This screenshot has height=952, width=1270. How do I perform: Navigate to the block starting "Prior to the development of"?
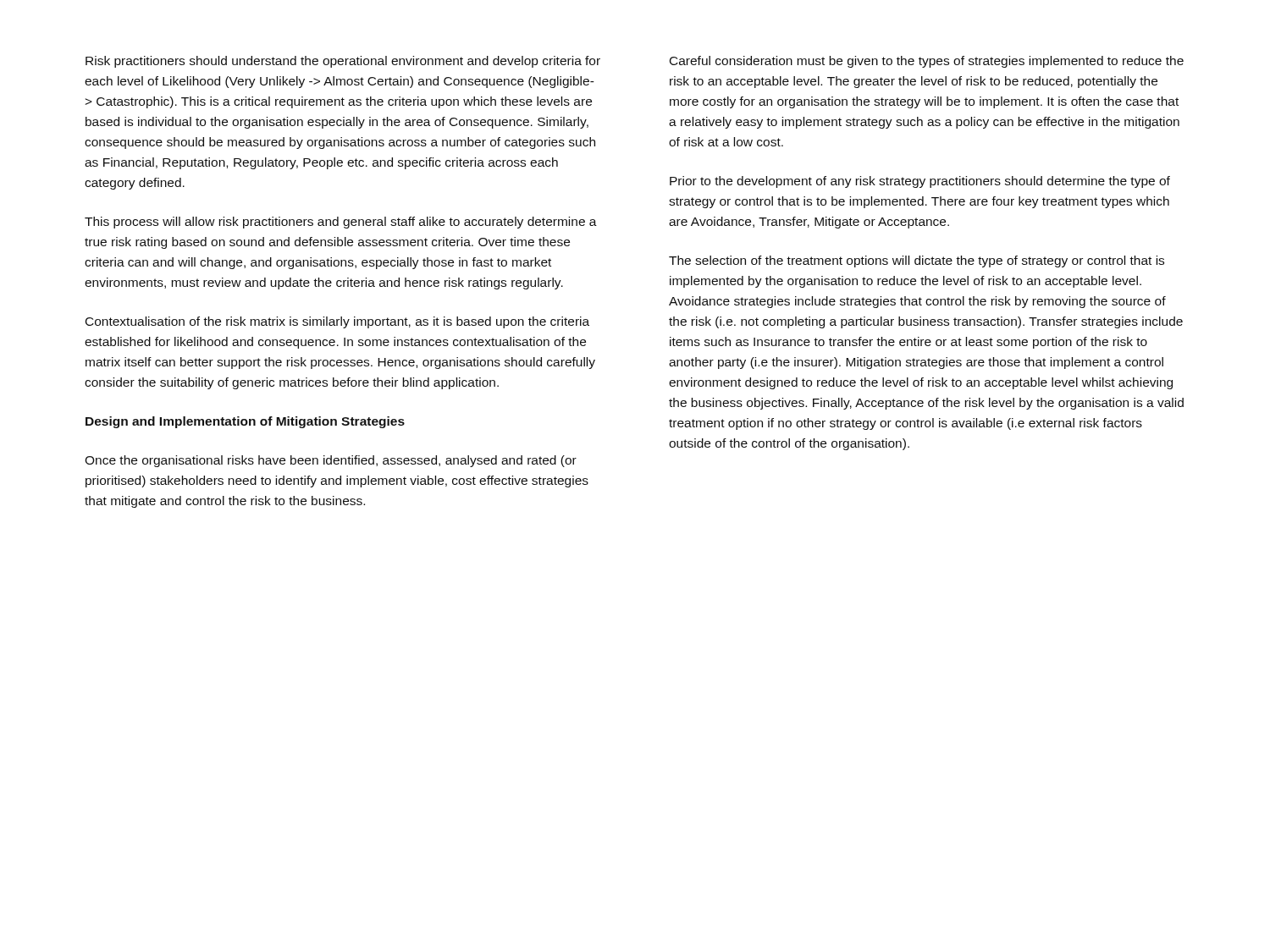[x=927, y=201]
